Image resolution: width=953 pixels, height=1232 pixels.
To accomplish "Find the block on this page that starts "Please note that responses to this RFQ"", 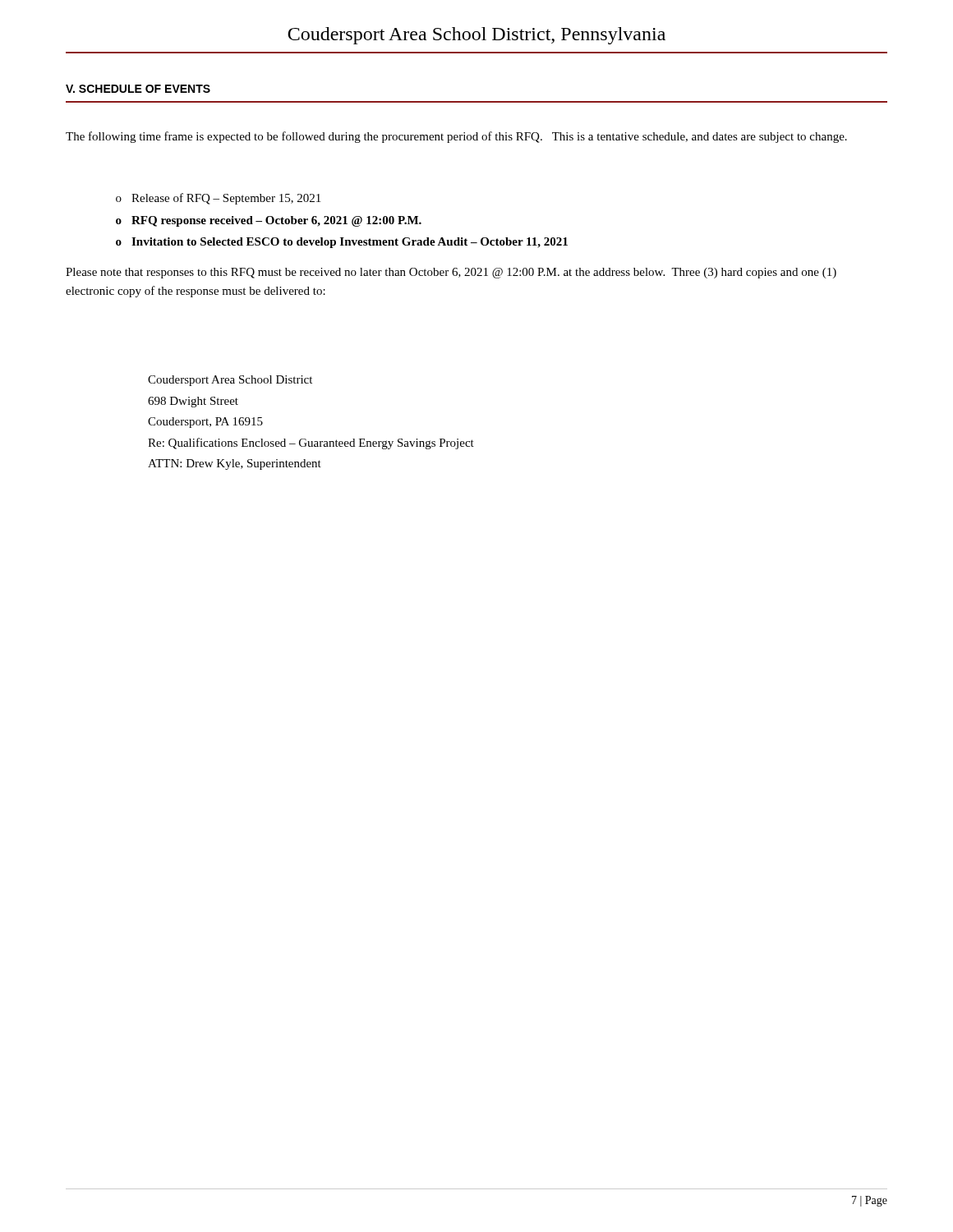I will pos(451,281).
